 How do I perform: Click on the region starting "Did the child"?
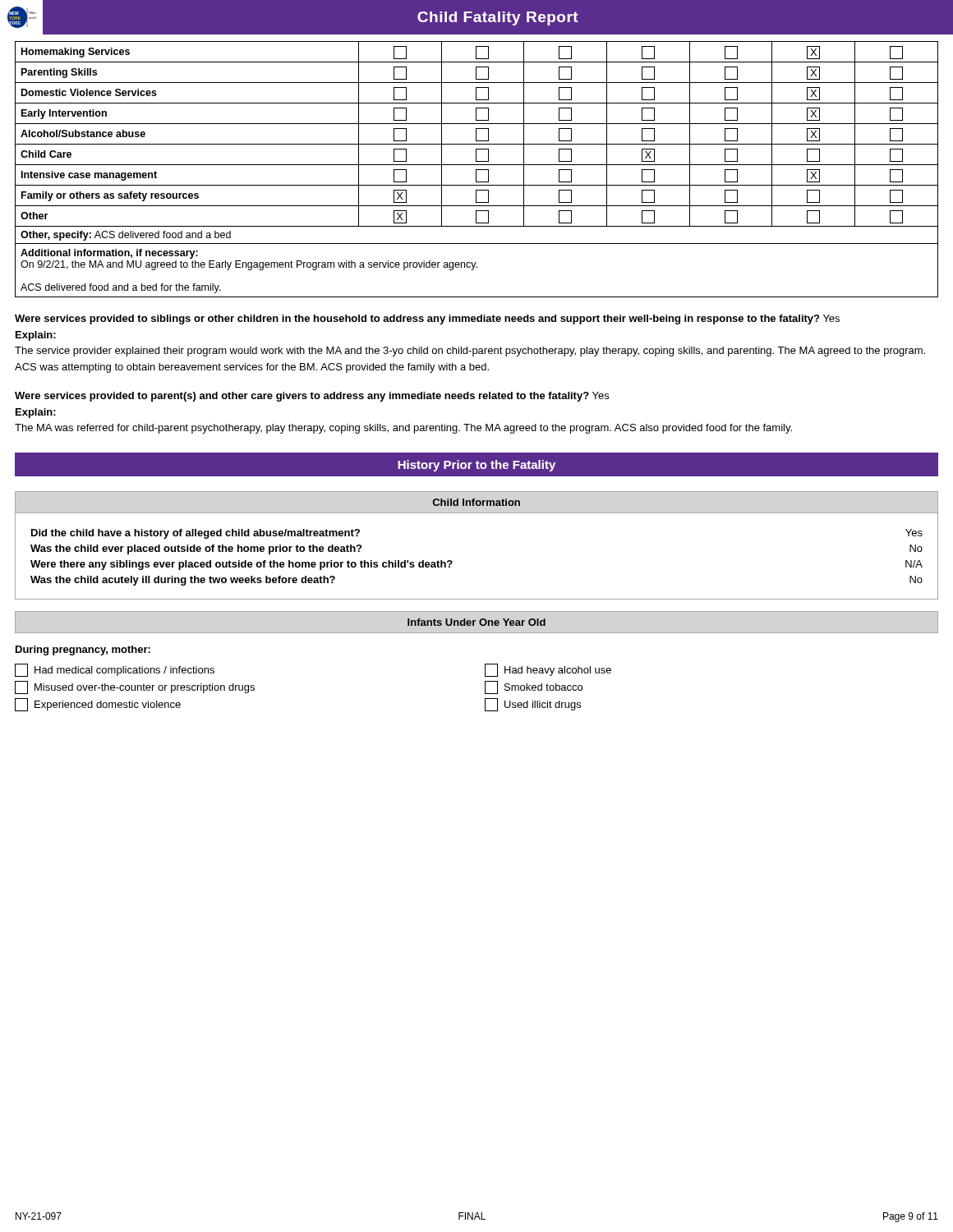click(x=195, y=533)
